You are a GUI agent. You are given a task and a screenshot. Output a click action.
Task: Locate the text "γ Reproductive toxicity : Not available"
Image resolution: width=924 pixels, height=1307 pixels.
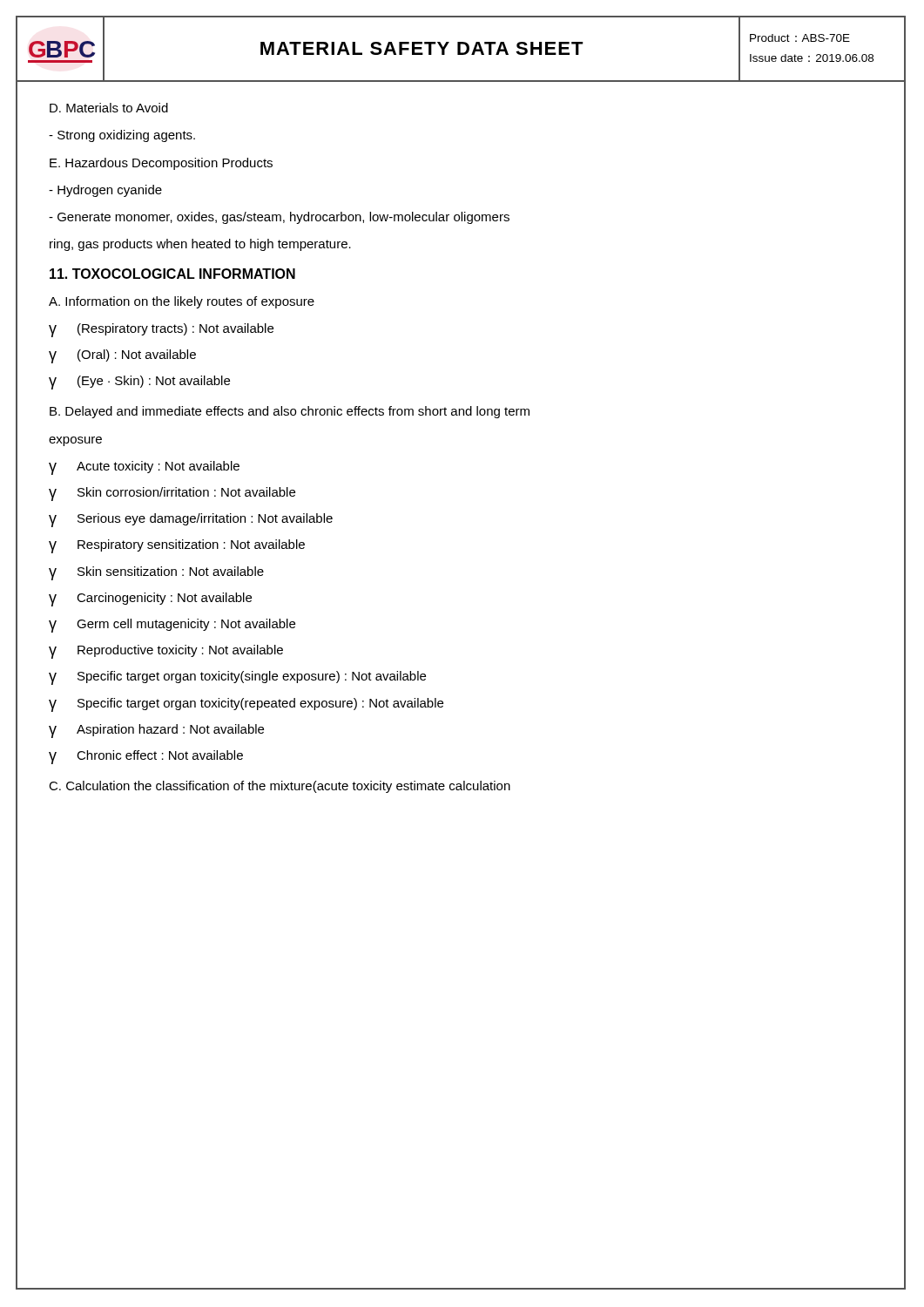(166, 652)
